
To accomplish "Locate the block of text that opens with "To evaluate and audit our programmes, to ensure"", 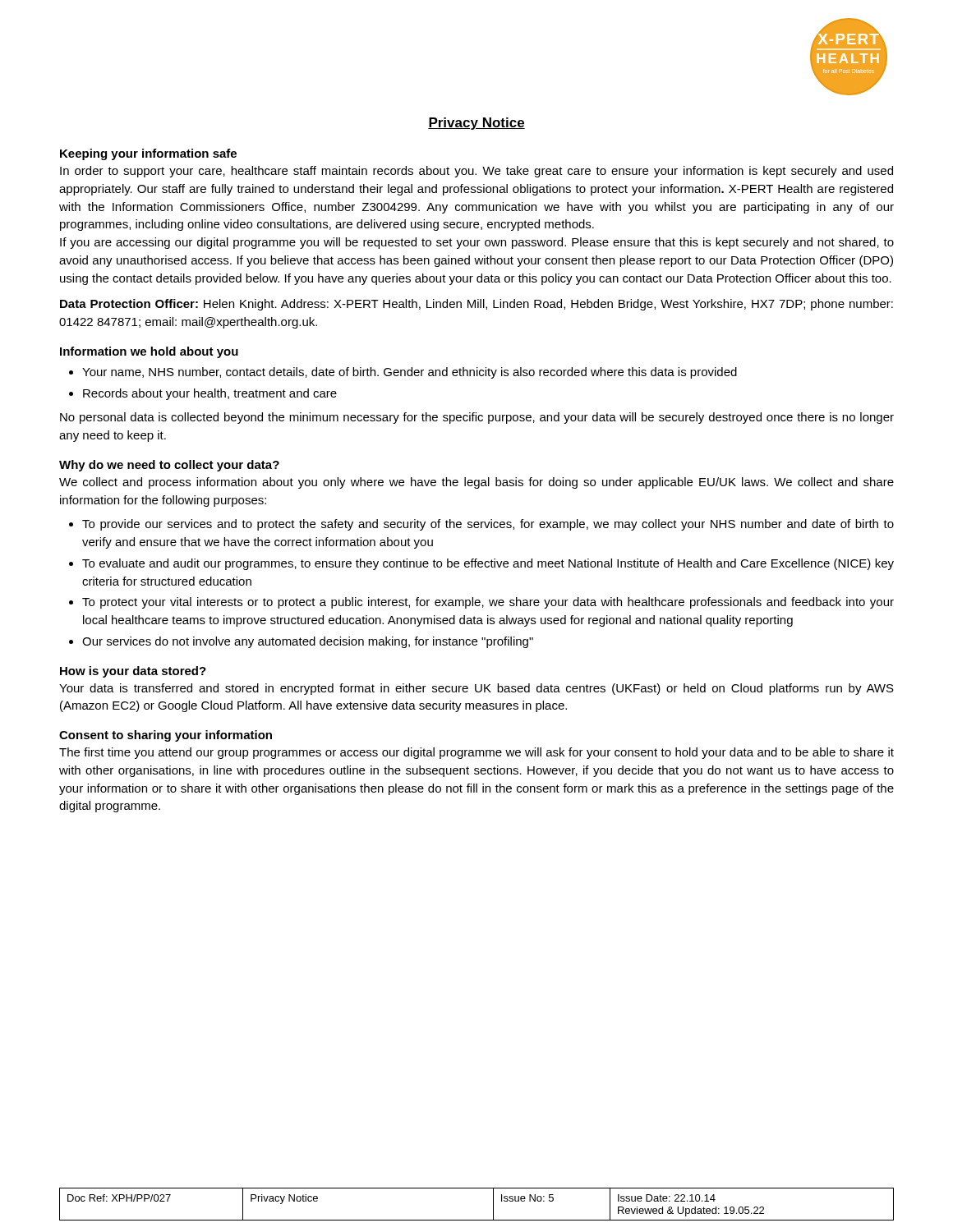I will [488, 572].
